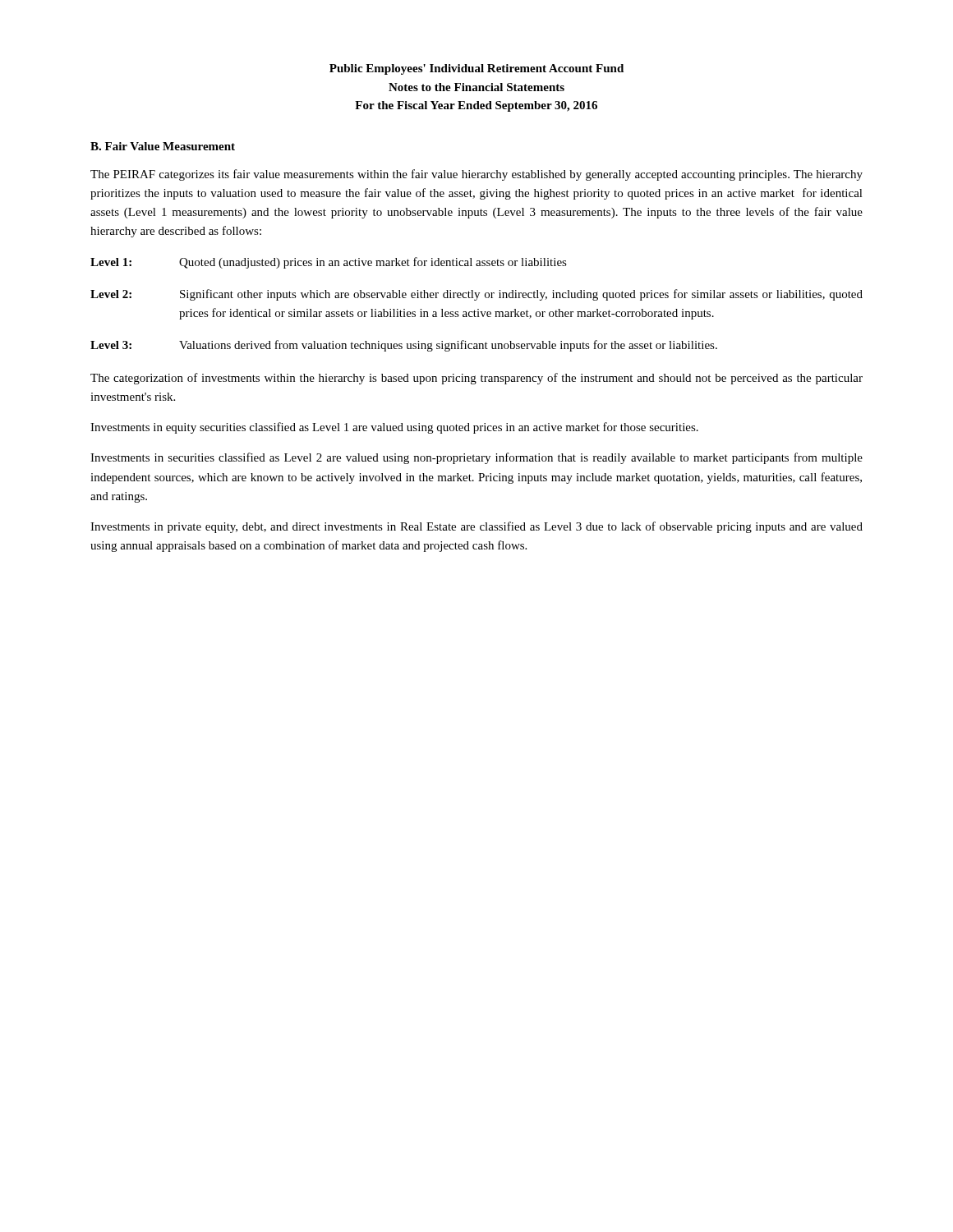953x1232 pixels.
Task: Click on the text block with the text "Investments in equity securities classified as Level 1"
Action: [395, 427]
